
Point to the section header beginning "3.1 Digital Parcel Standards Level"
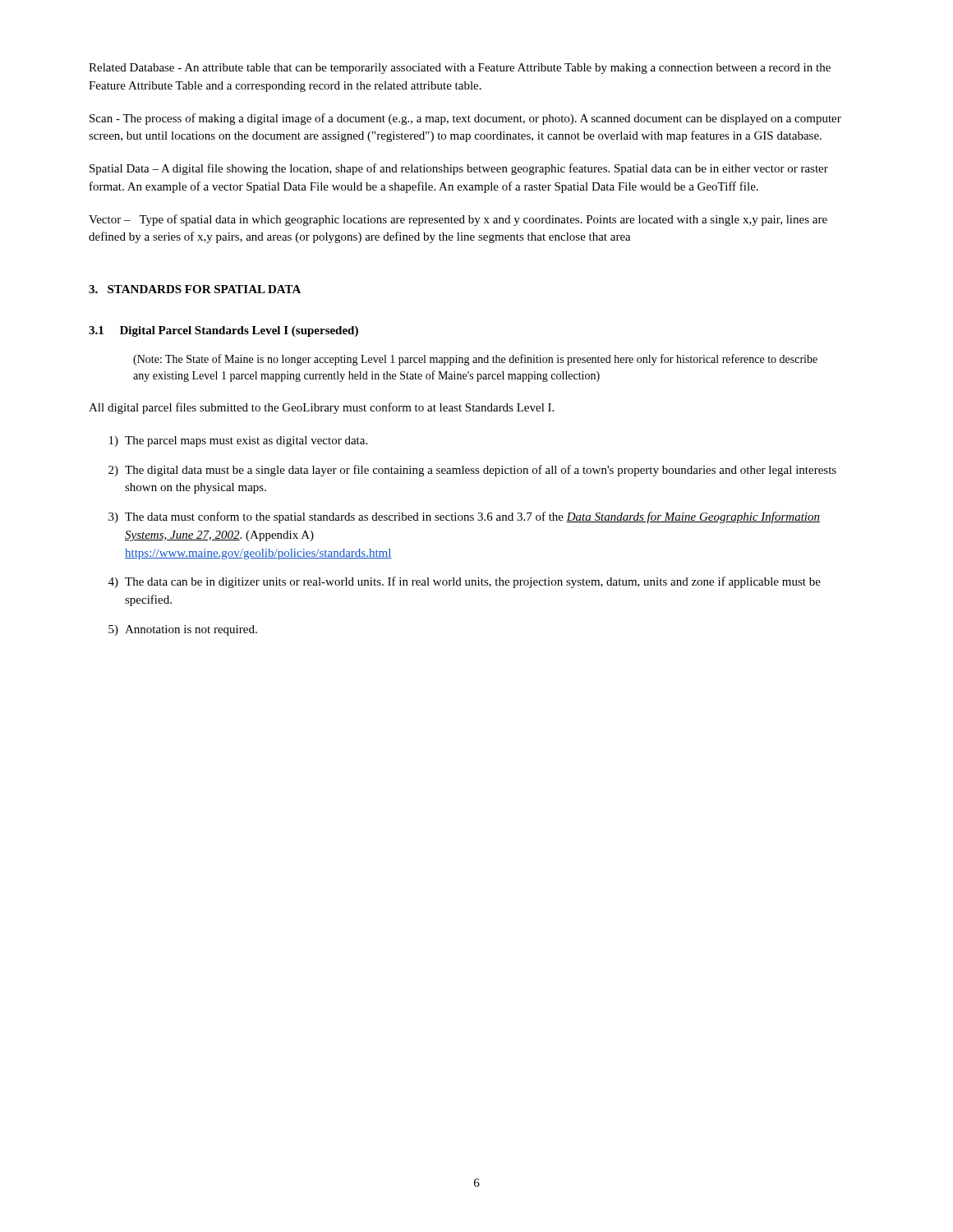tap(224, 330)
